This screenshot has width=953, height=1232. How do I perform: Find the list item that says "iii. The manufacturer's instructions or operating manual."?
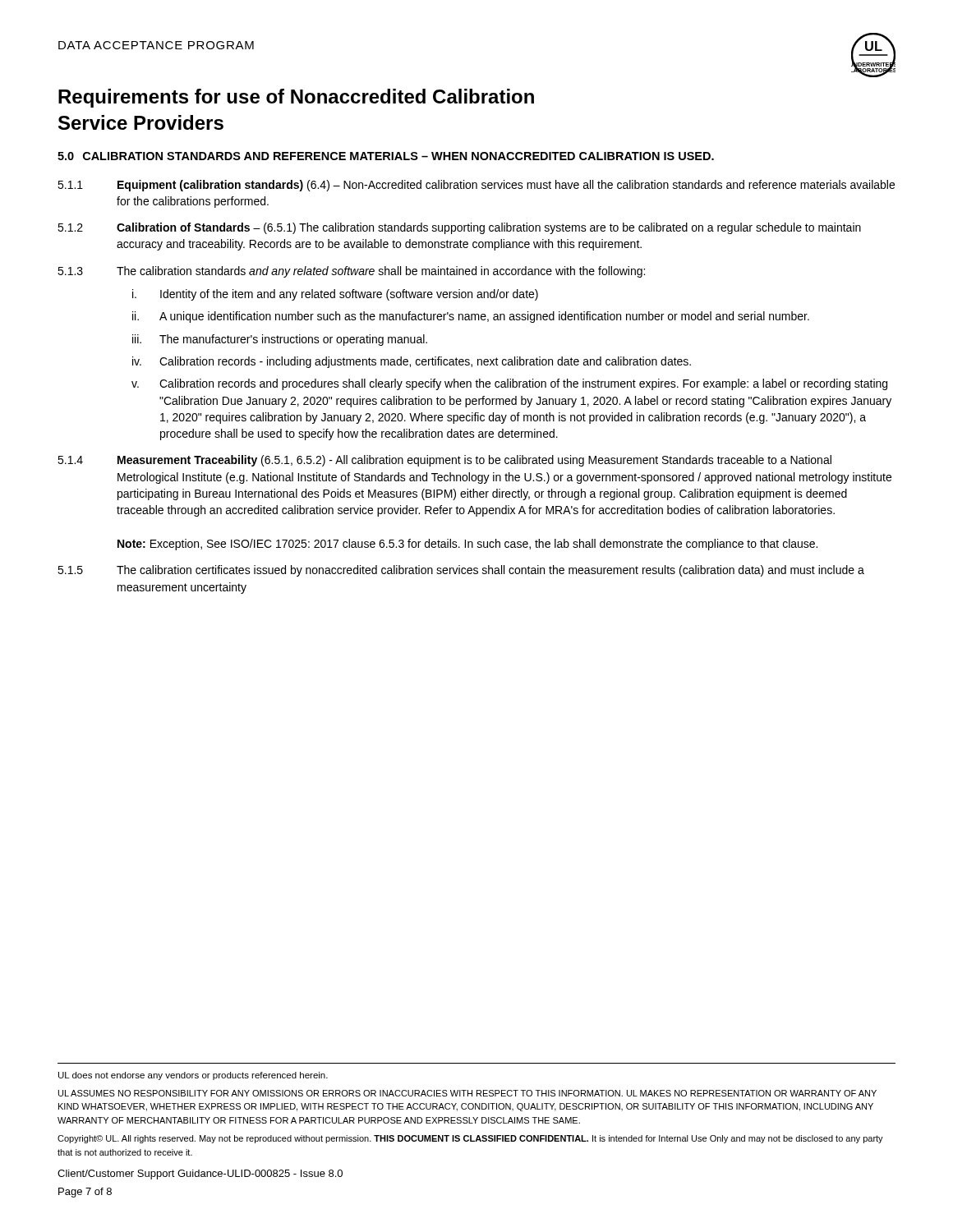click(x=280, y=339)
